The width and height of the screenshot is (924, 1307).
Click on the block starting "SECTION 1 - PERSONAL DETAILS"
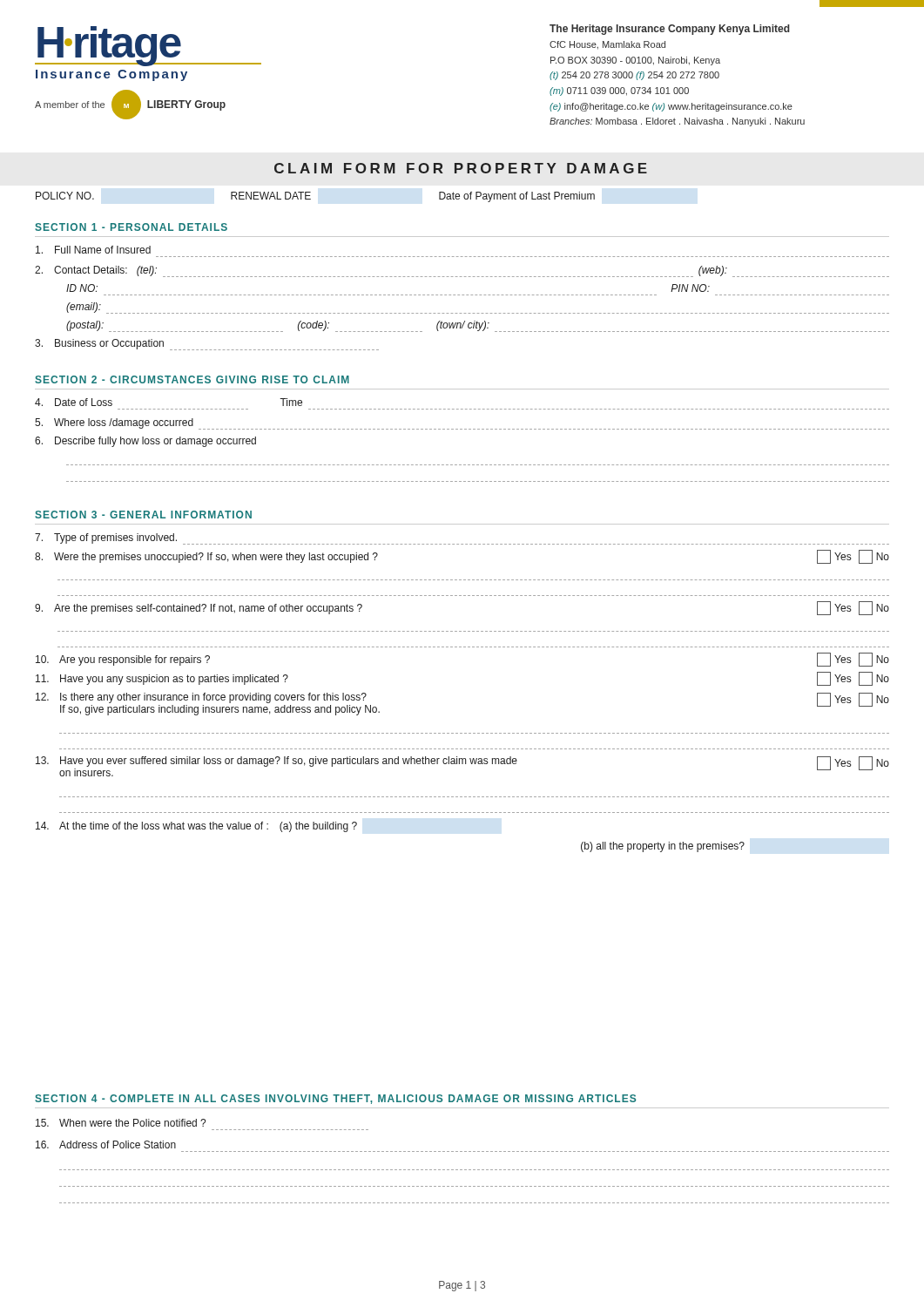pos(132,227)
